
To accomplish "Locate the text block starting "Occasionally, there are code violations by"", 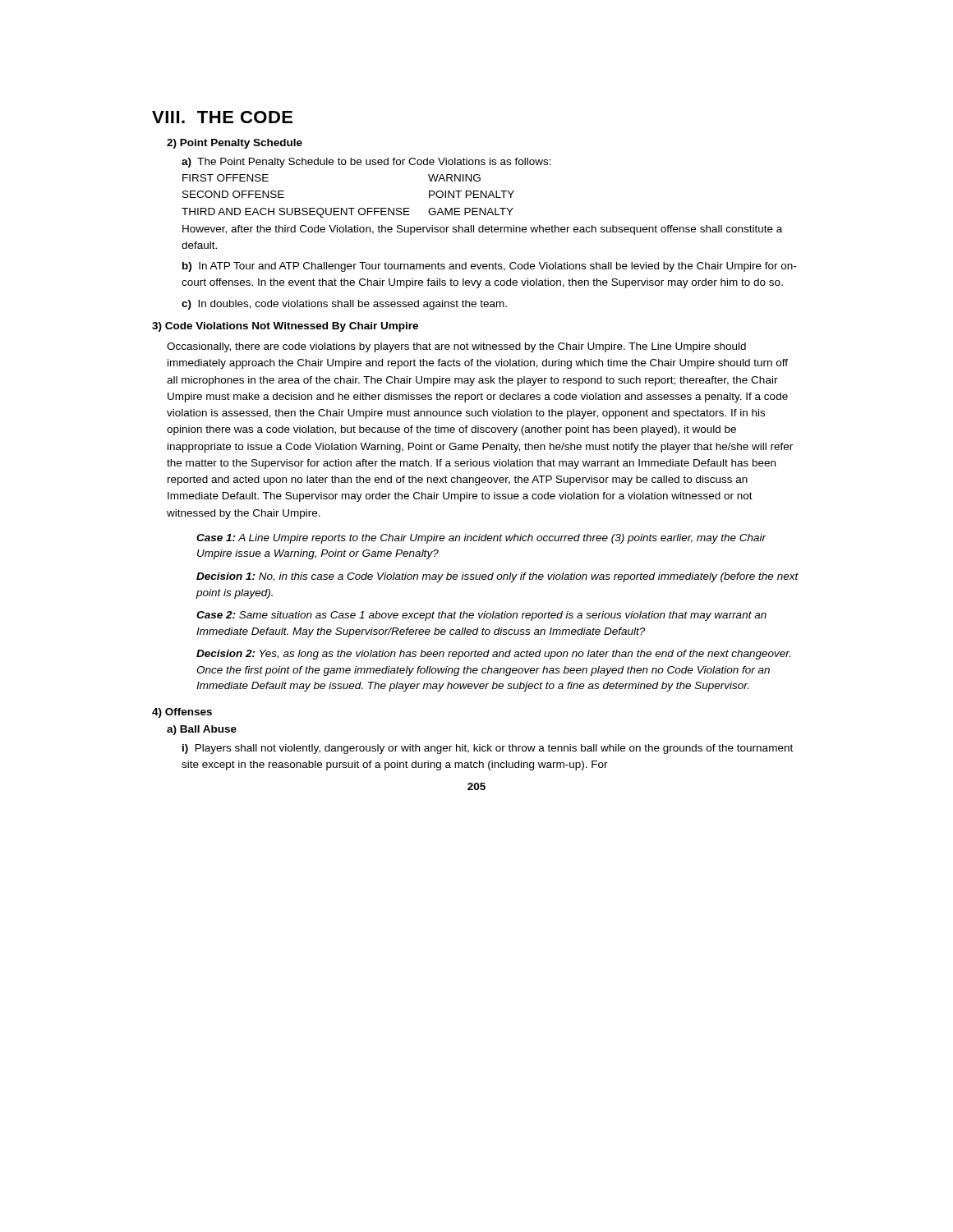I will pyautogui.click(x=480, y=429).
